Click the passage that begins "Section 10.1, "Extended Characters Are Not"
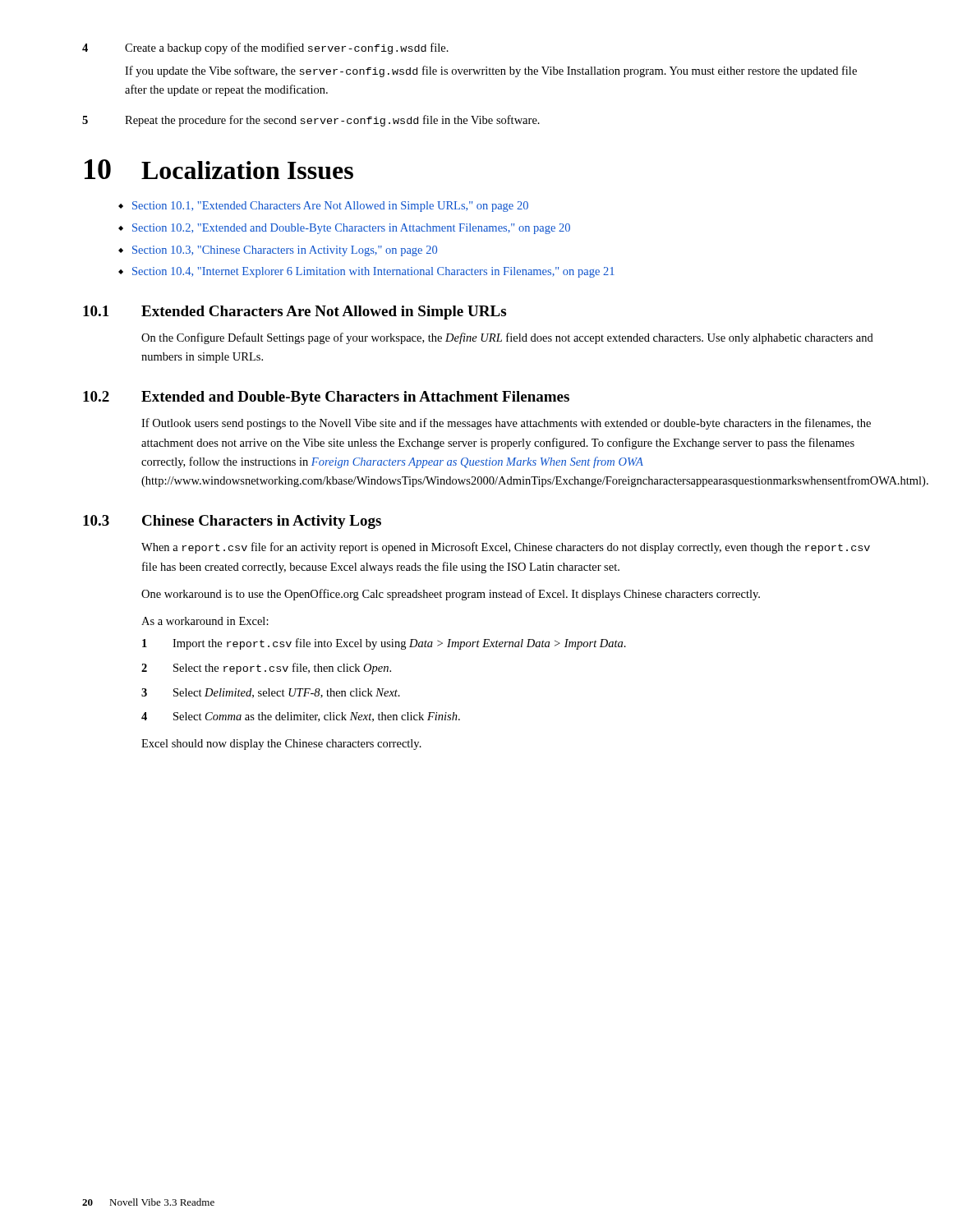This screenshot has width=953, height=1232. click(330, 206)
